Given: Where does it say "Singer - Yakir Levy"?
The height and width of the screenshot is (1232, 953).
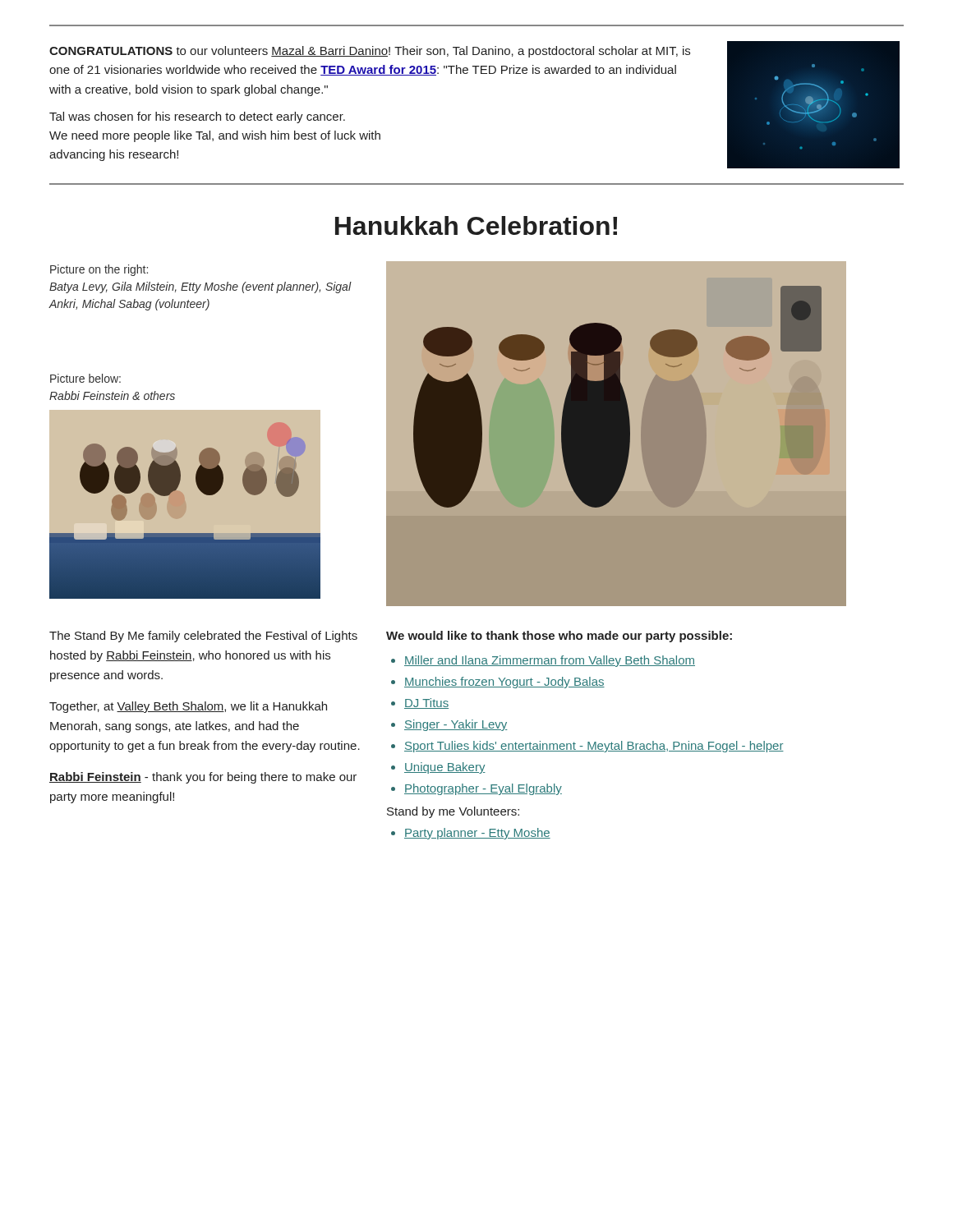Looking at the screenshot, I should [x=456, y=724].
